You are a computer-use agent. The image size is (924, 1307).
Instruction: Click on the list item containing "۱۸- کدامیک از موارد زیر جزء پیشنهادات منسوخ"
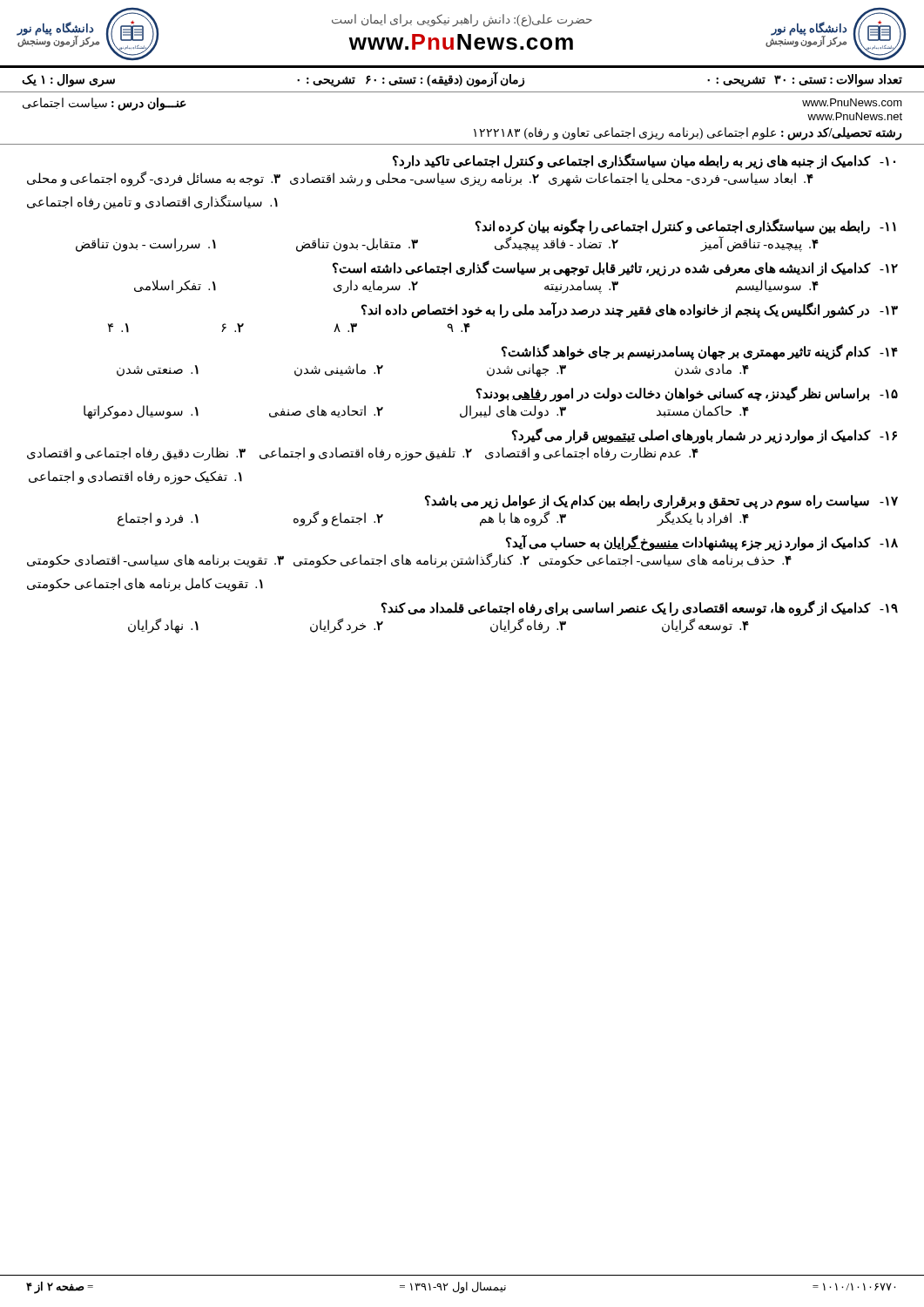462,563
